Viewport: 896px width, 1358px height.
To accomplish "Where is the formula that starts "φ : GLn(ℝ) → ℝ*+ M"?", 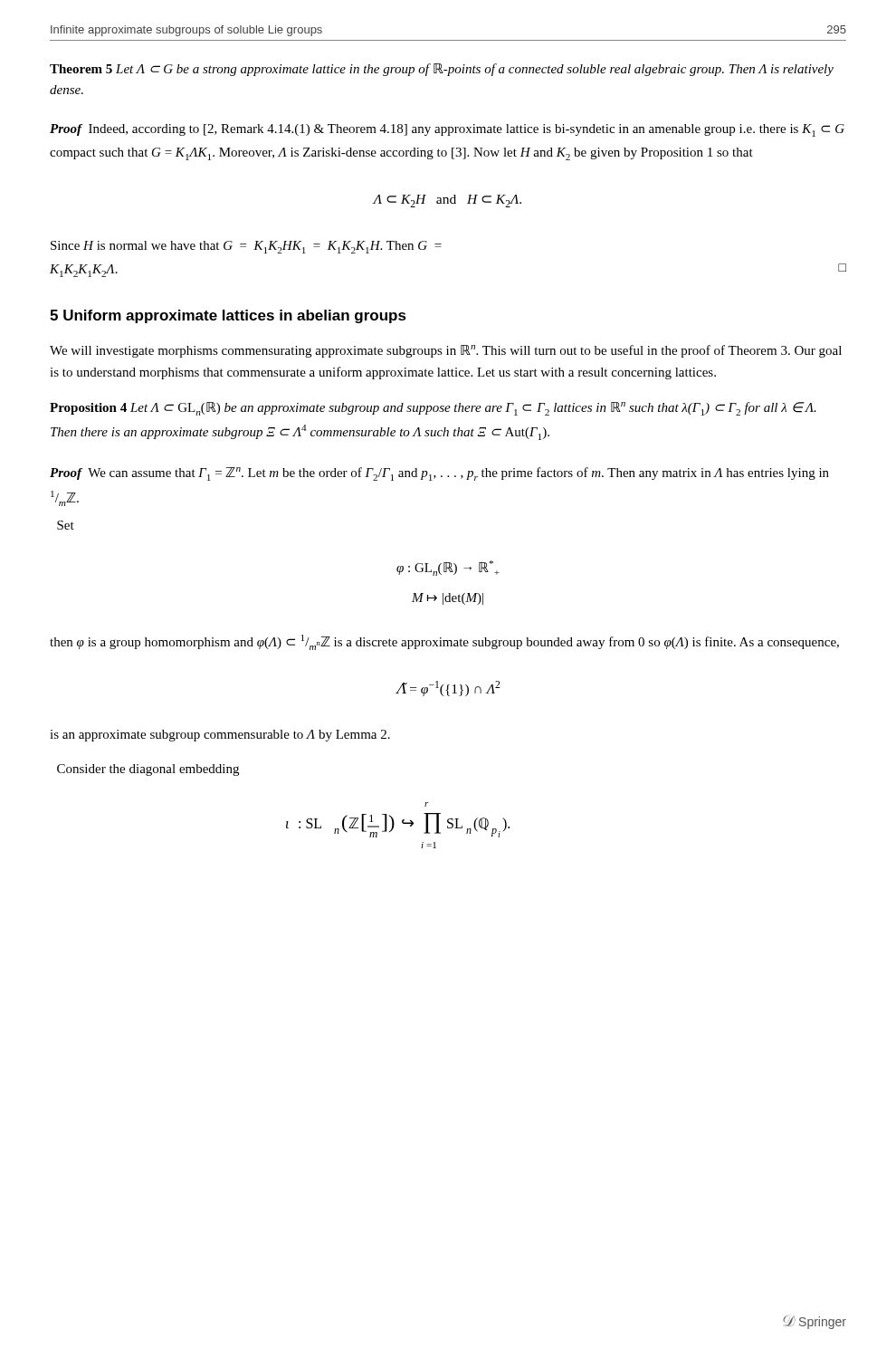I will [448, 581].
